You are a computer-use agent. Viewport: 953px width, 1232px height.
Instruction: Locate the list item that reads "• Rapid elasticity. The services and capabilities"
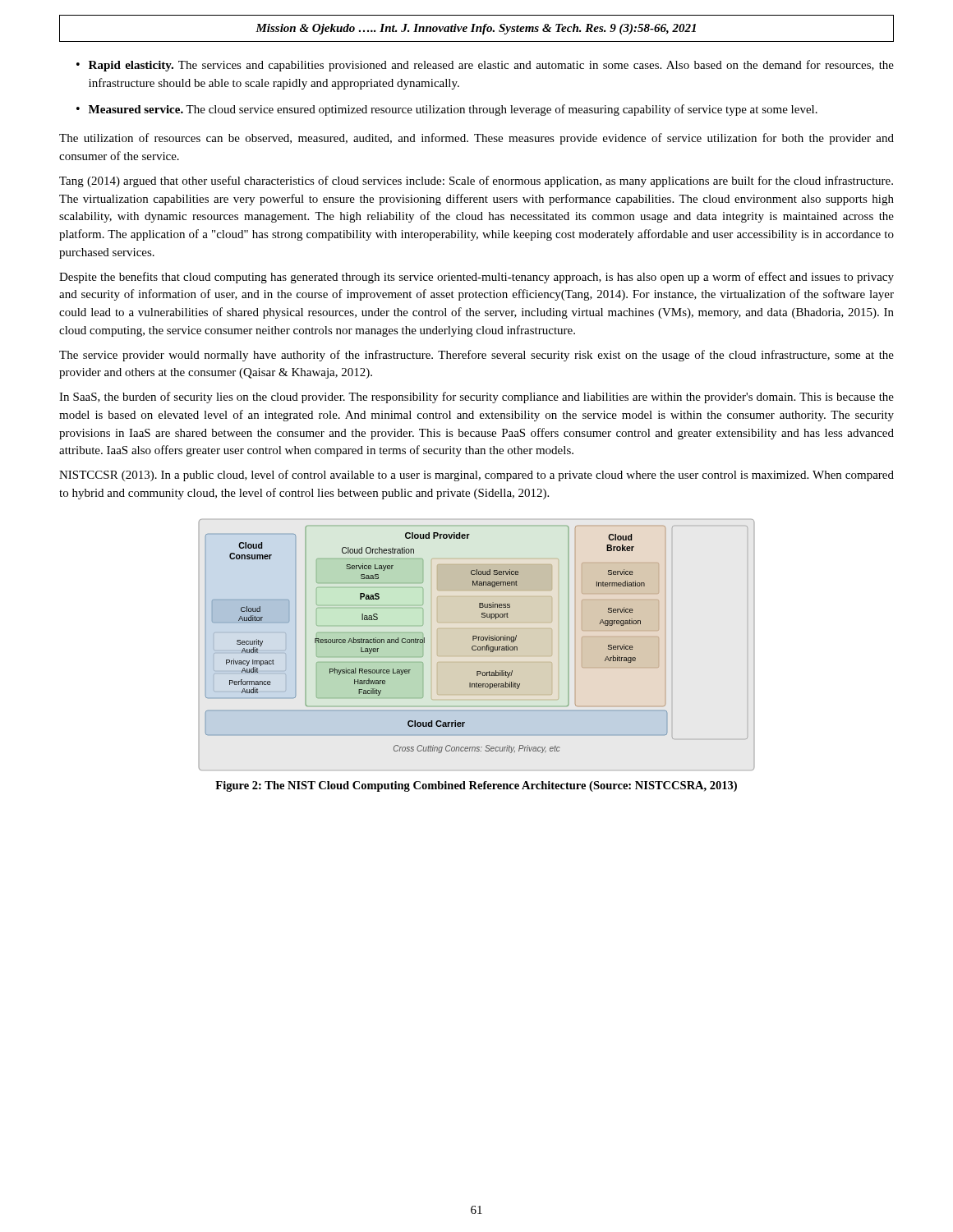(x=485, y=75)
